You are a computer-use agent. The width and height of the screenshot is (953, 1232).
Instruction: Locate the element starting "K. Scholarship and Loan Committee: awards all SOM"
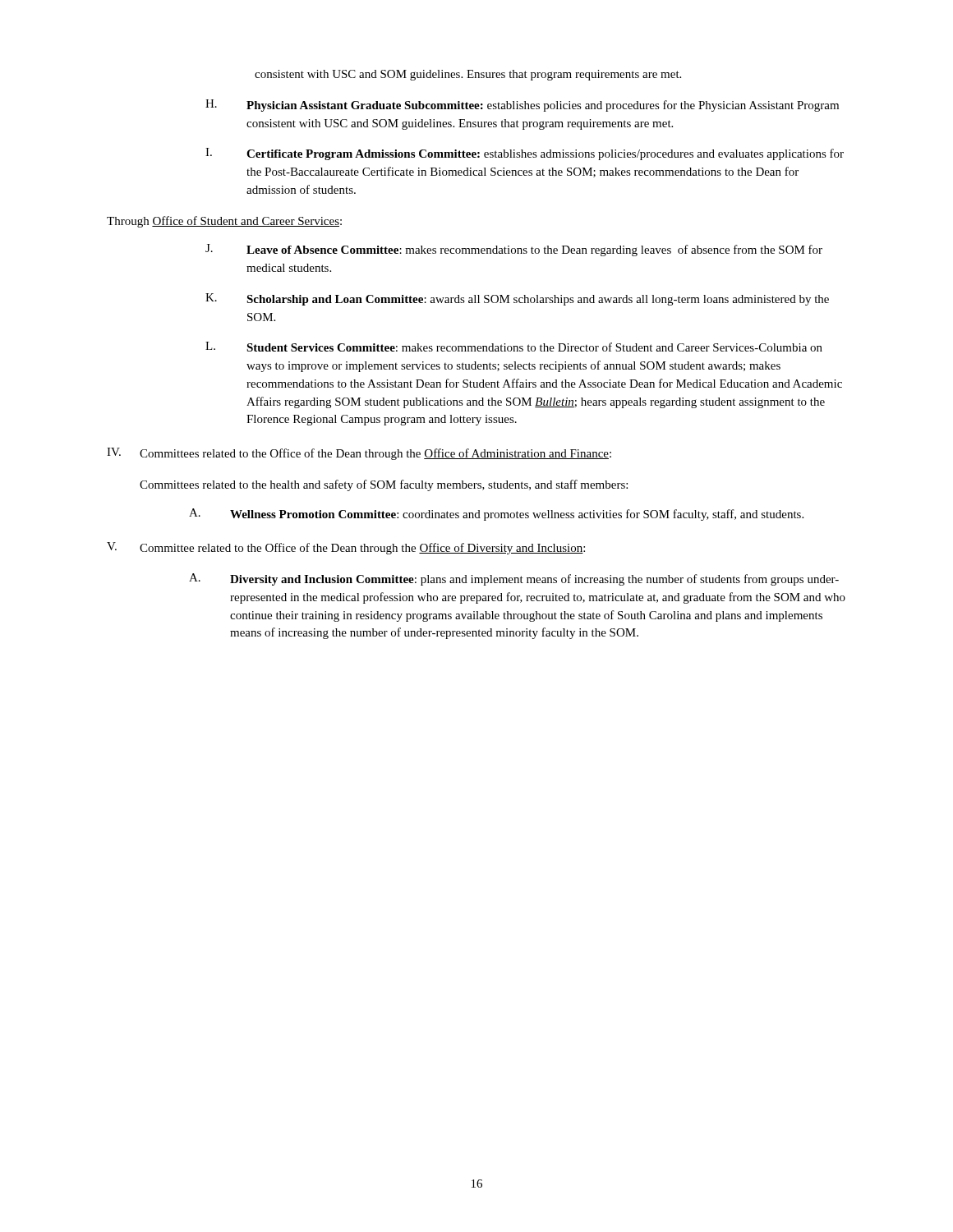tap(526, 308)
